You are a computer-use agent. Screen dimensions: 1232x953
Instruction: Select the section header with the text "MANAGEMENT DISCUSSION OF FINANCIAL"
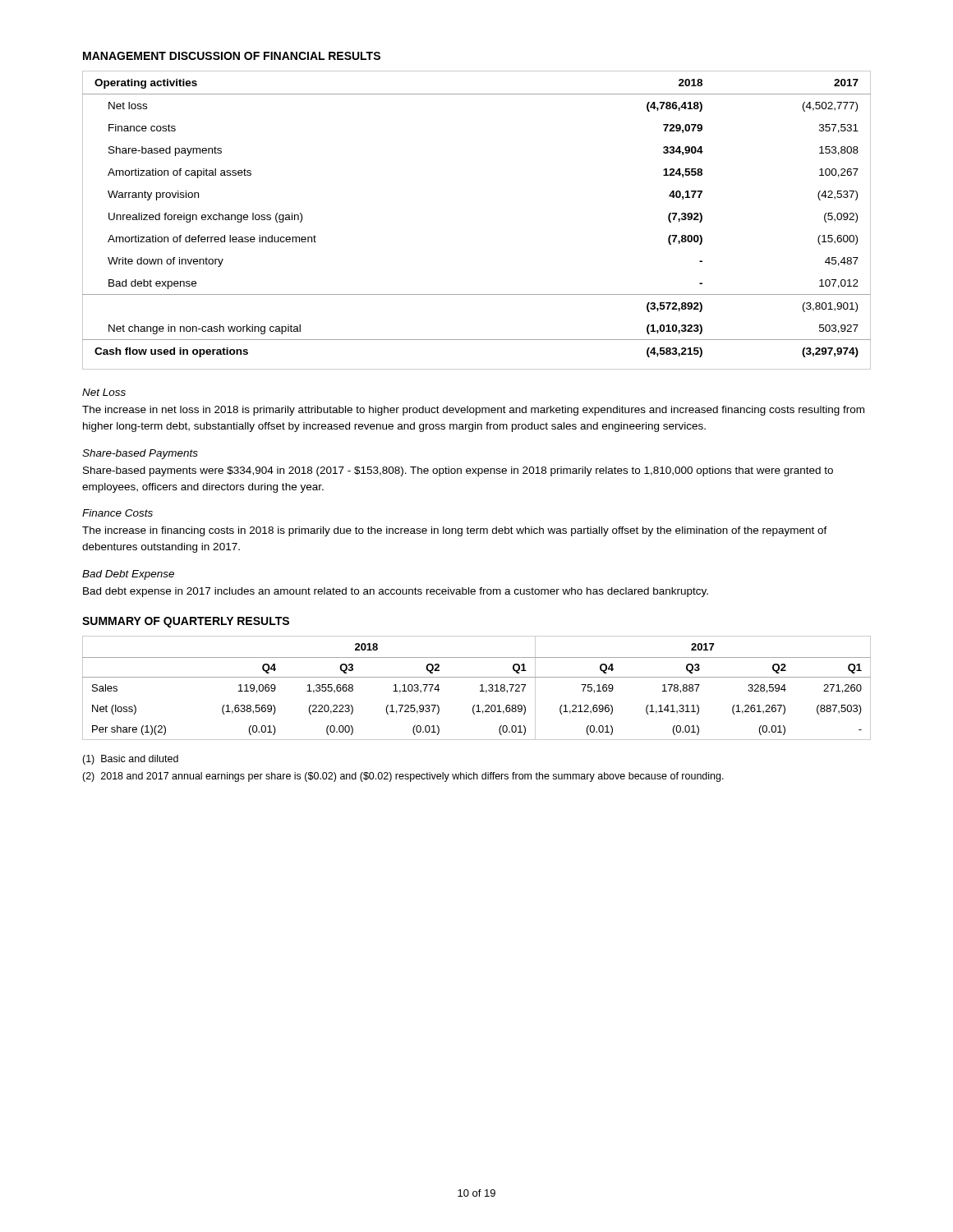(231, 56)
